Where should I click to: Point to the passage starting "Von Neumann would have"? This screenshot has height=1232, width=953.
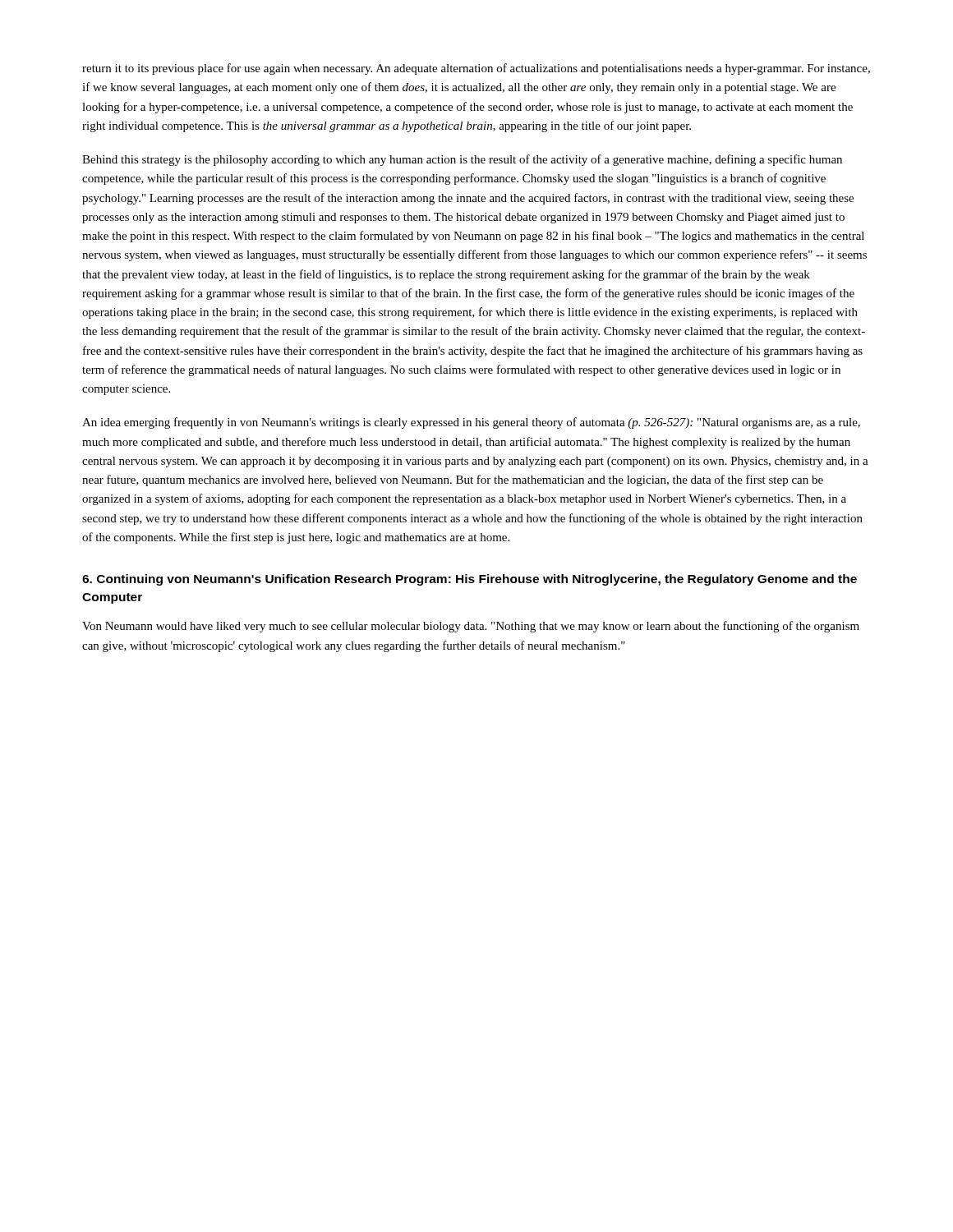click(x=471, y=636)
